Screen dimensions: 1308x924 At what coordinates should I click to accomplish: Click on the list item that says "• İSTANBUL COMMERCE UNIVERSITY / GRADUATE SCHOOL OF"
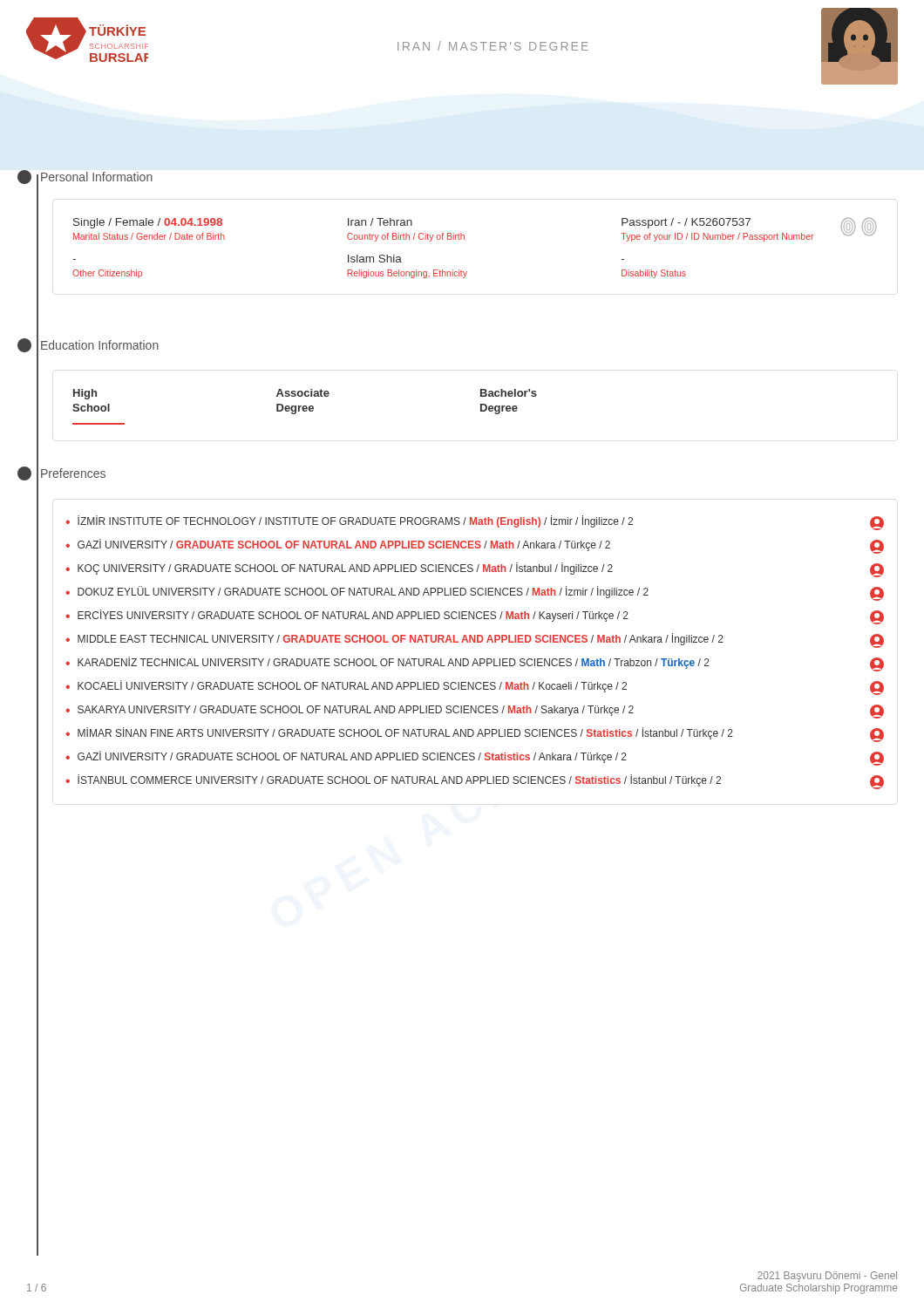475,781
